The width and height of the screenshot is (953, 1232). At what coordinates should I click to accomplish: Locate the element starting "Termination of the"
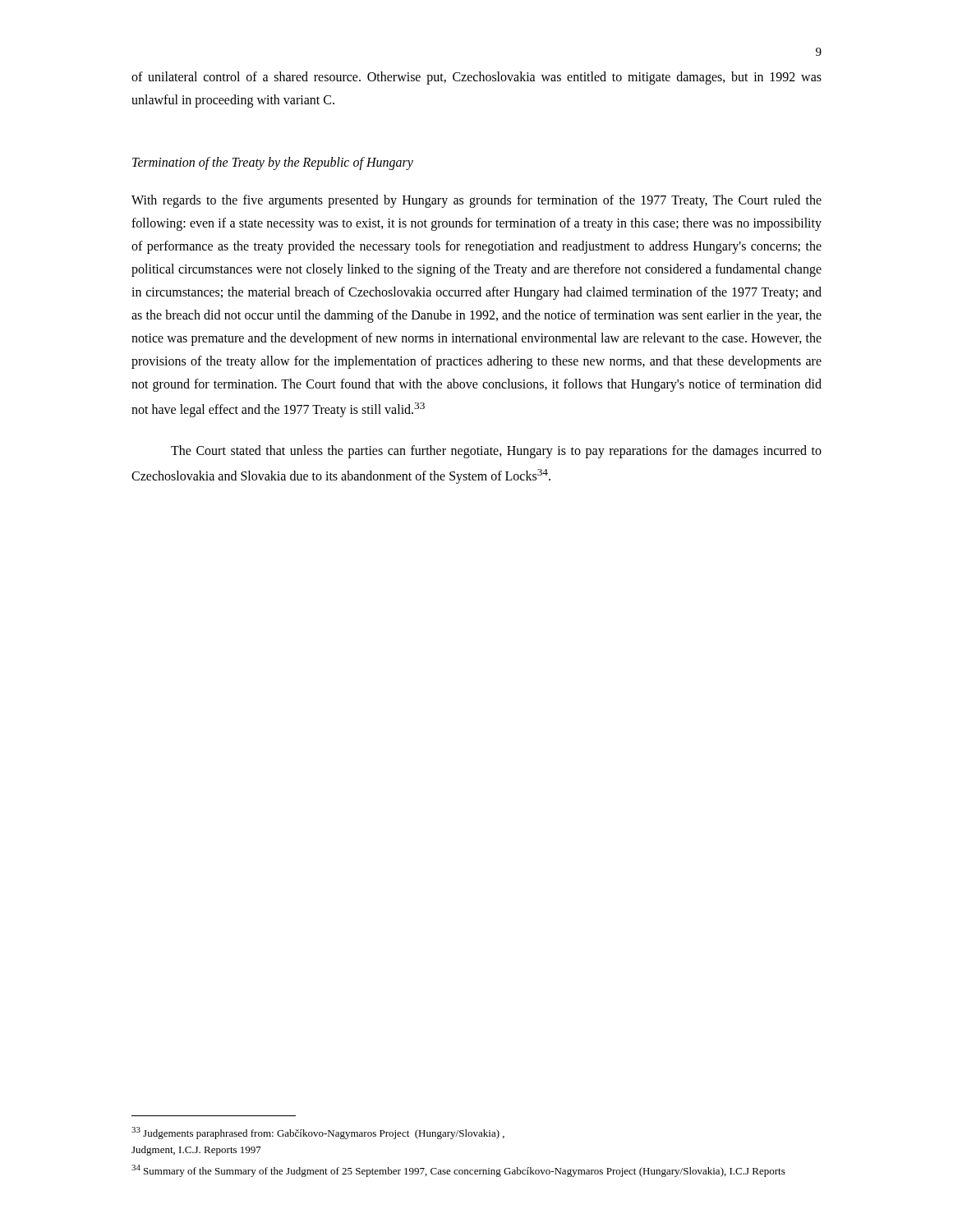272,162
